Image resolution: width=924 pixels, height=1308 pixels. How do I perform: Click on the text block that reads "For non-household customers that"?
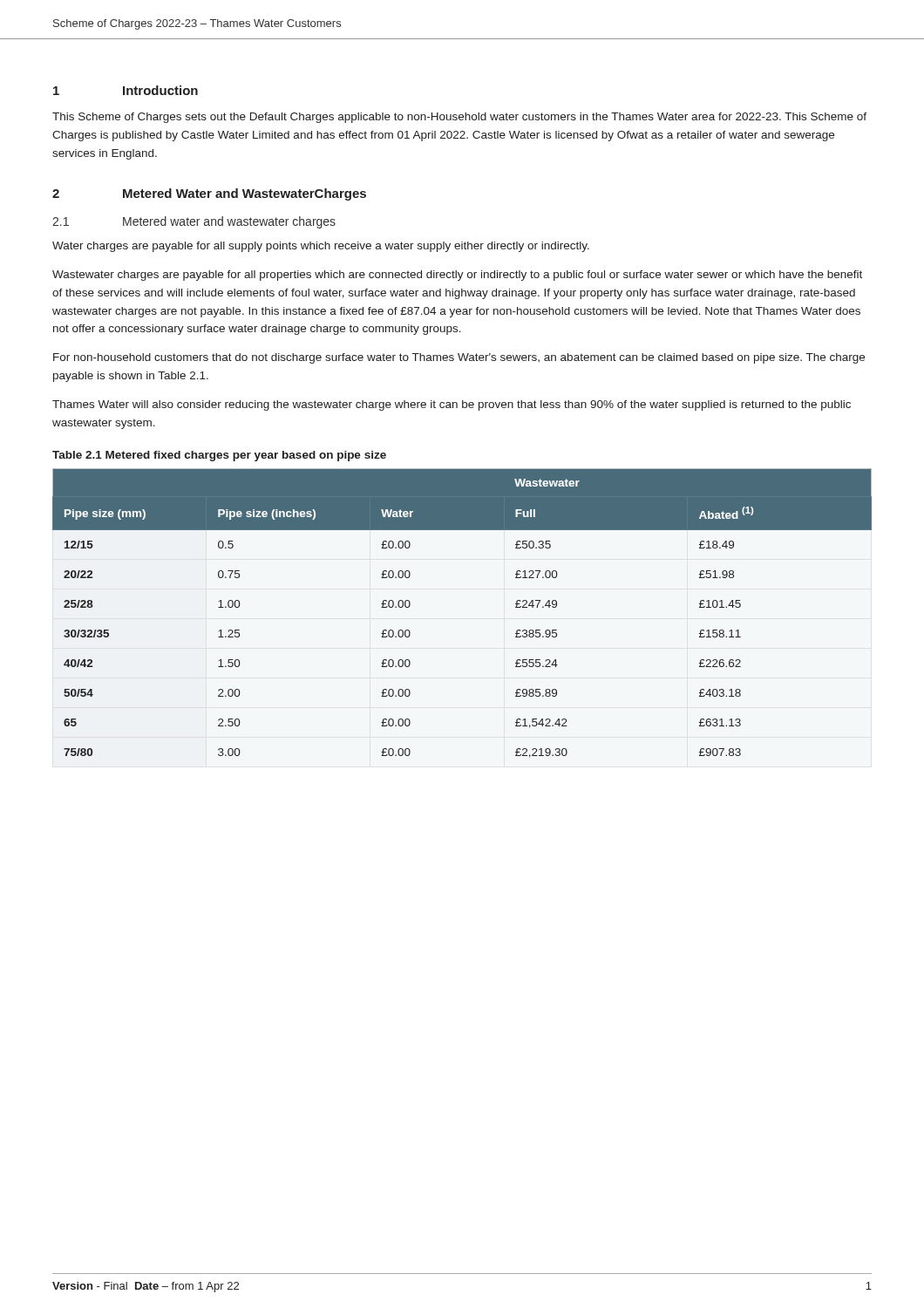click(459, 367)
